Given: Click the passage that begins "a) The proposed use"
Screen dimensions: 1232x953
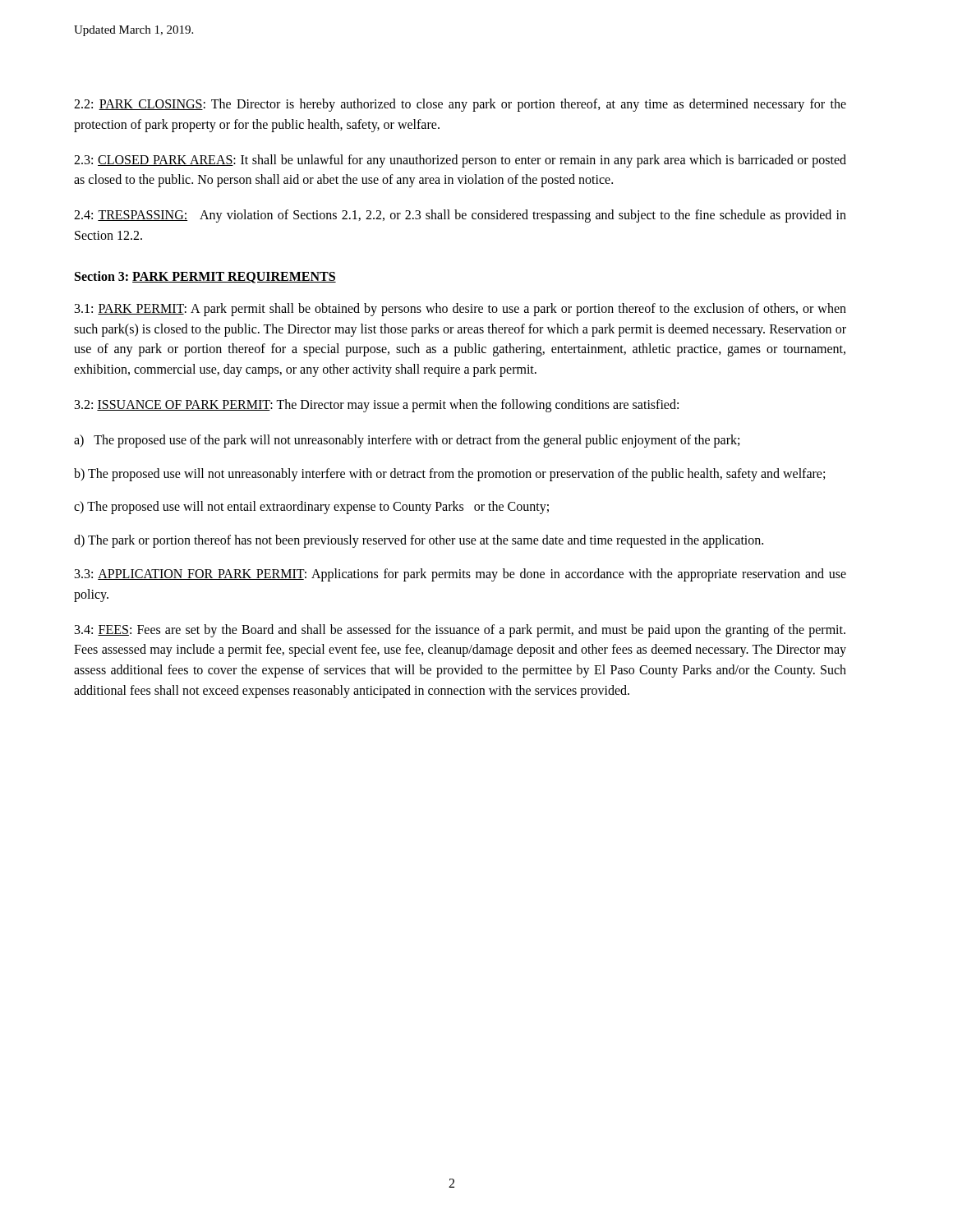Looking at the screenshot, I should point(407,440).
